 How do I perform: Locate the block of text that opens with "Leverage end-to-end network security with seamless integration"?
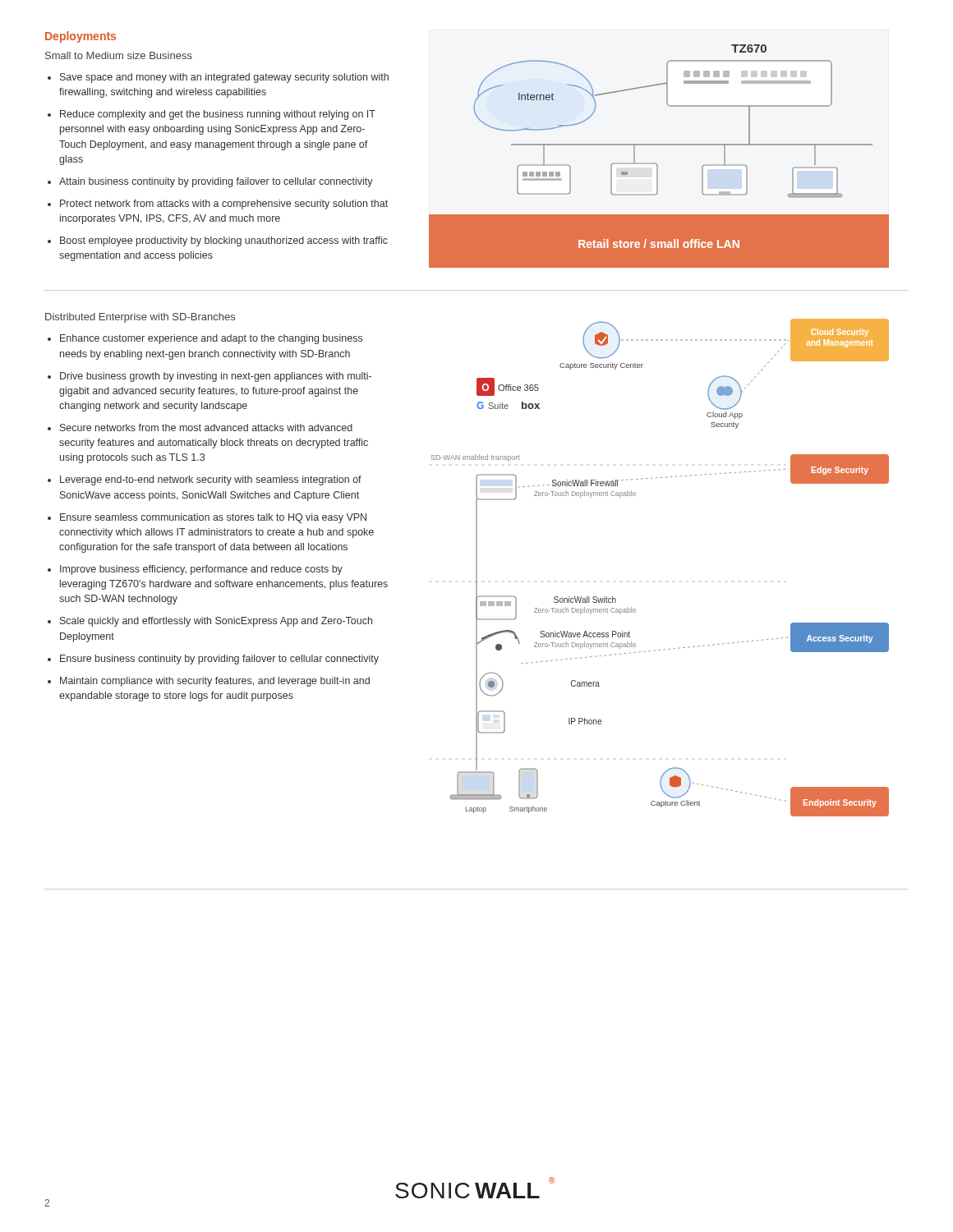(210, 487)
